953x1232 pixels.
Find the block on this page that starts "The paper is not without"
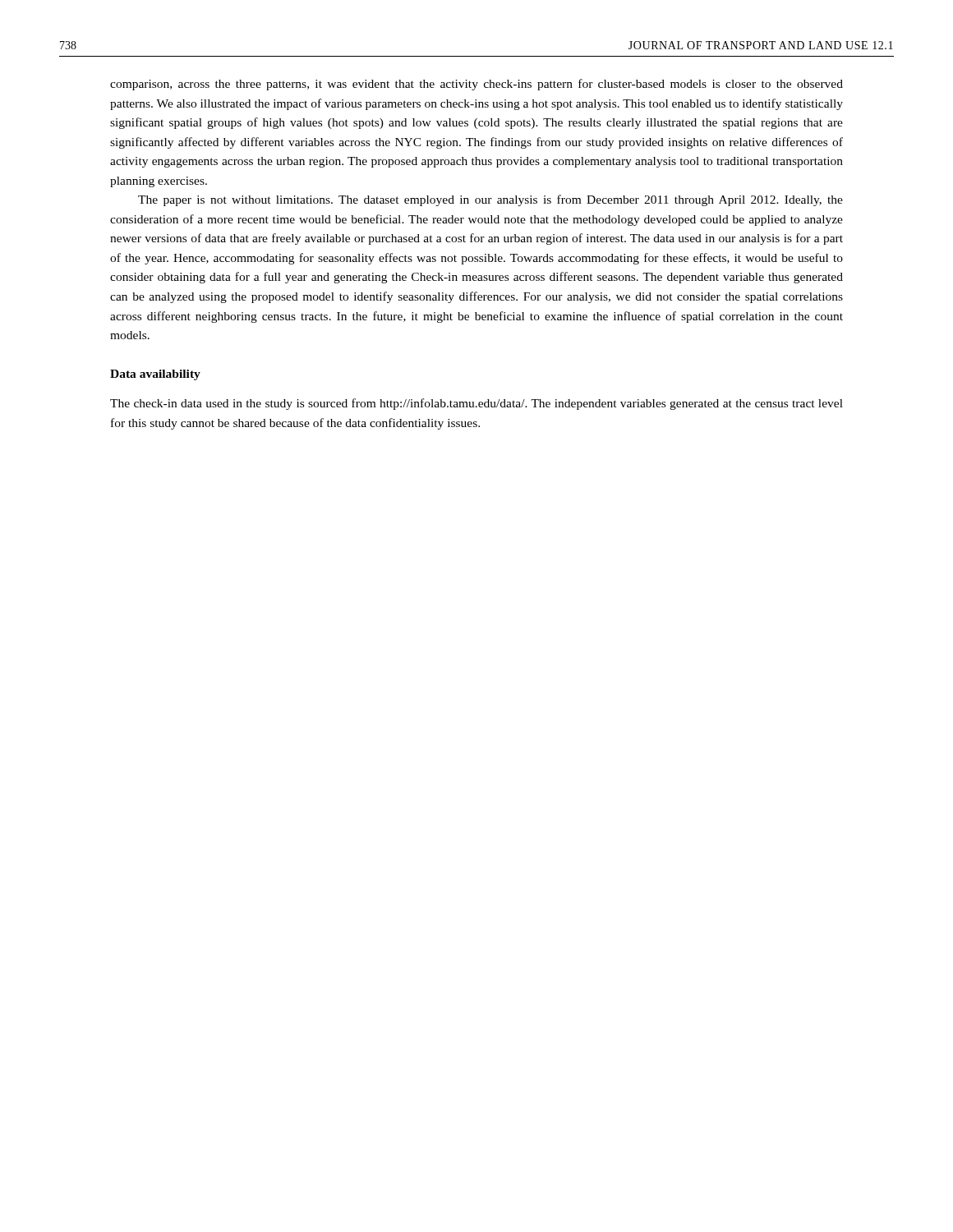[x=476, y=267]
